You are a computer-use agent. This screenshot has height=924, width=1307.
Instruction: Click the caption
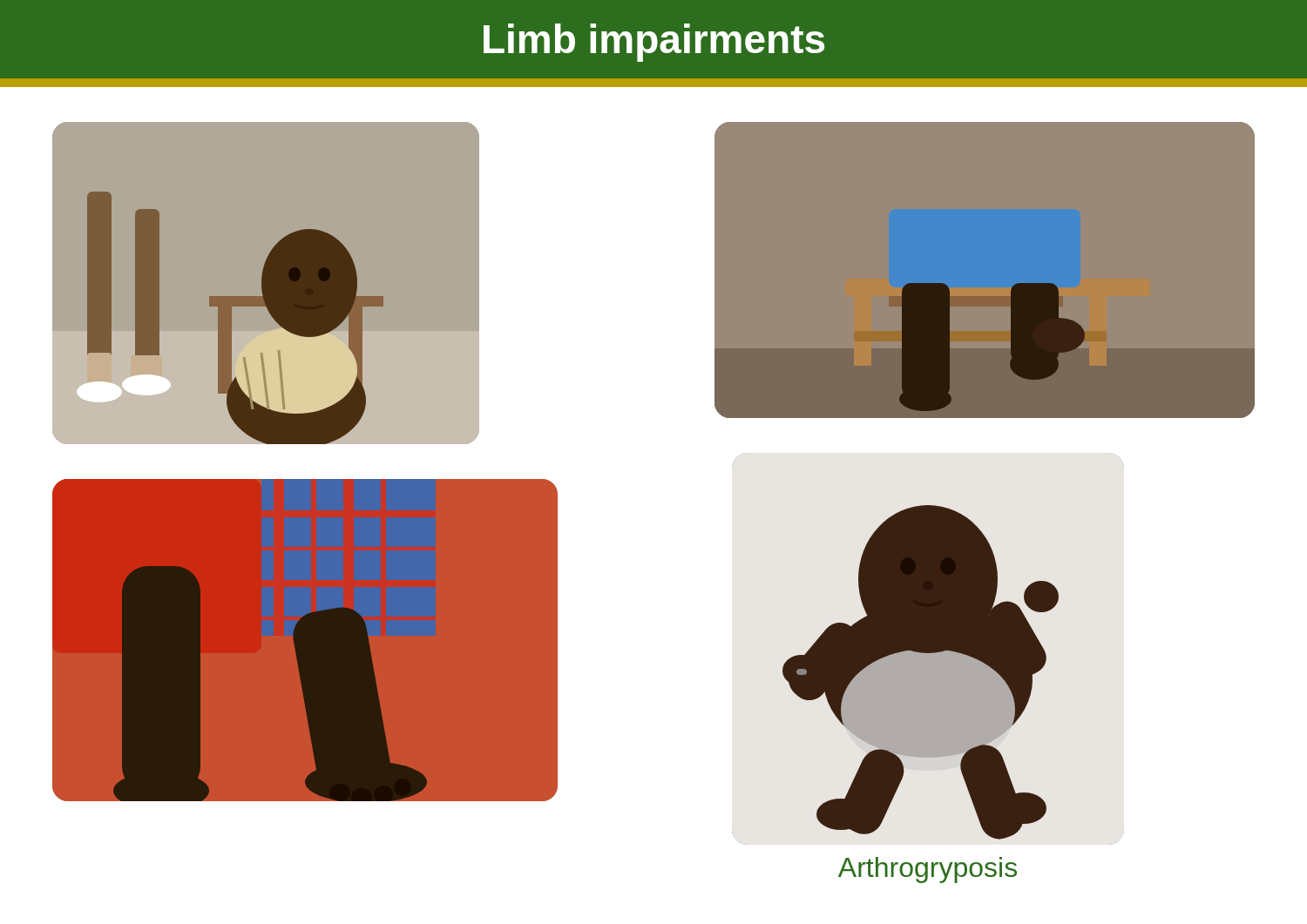pyautogui.click(x=928, y=867)
